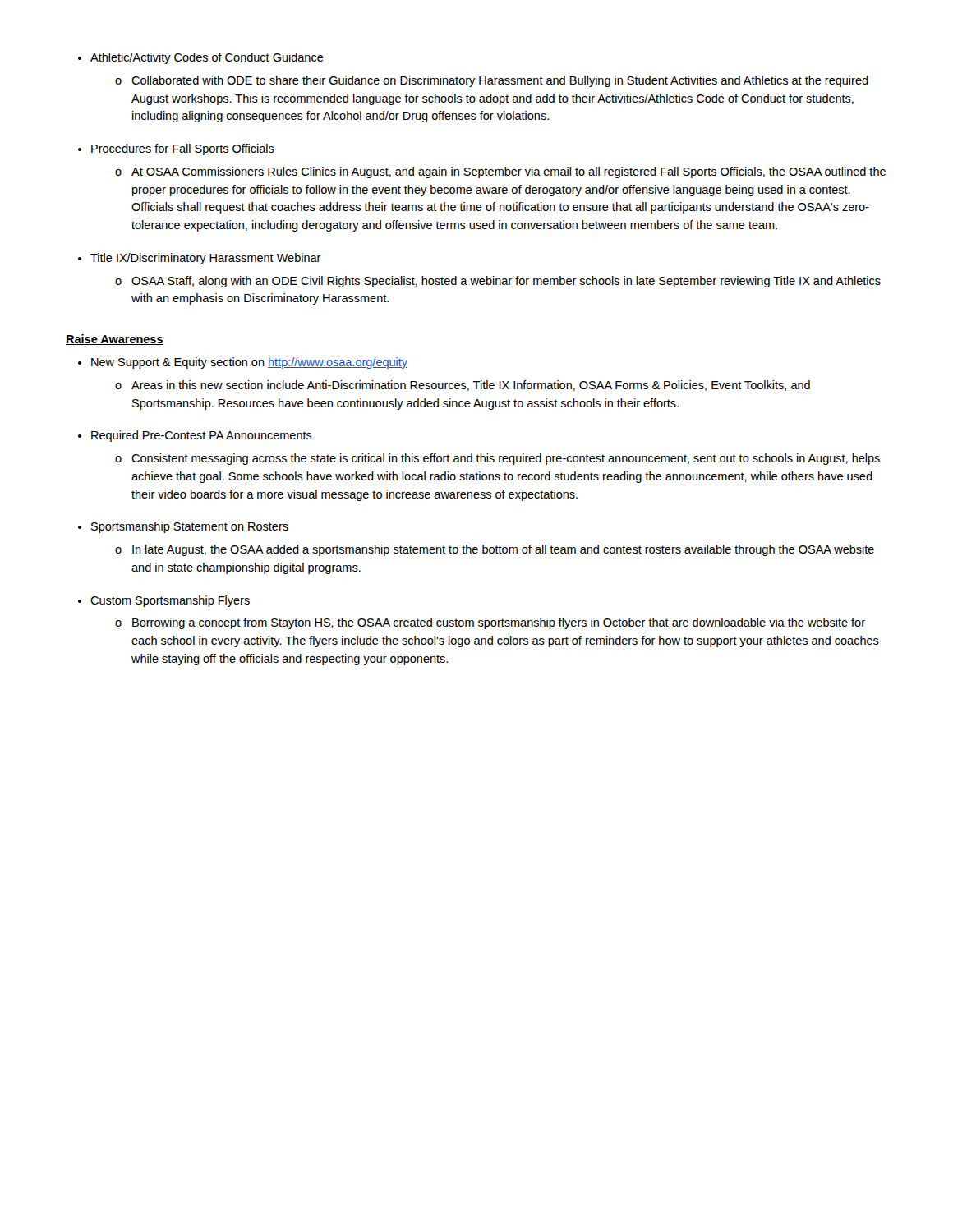
Task: Point to the text block starting "Custom Sportsmanship Flyers"
Action: 489,631
